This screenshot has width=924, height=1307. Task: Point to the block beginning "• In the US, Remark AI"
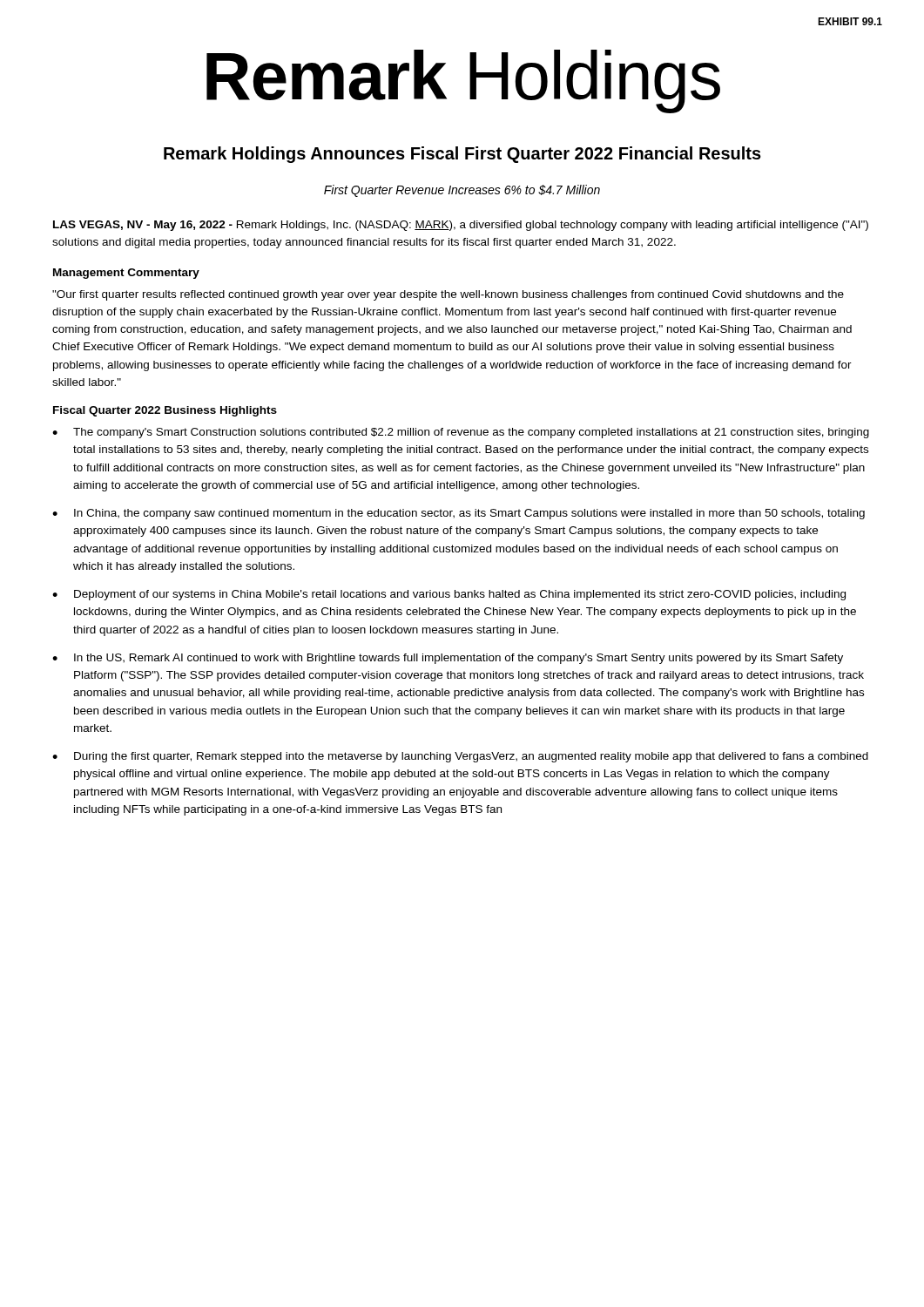point(462,693)
